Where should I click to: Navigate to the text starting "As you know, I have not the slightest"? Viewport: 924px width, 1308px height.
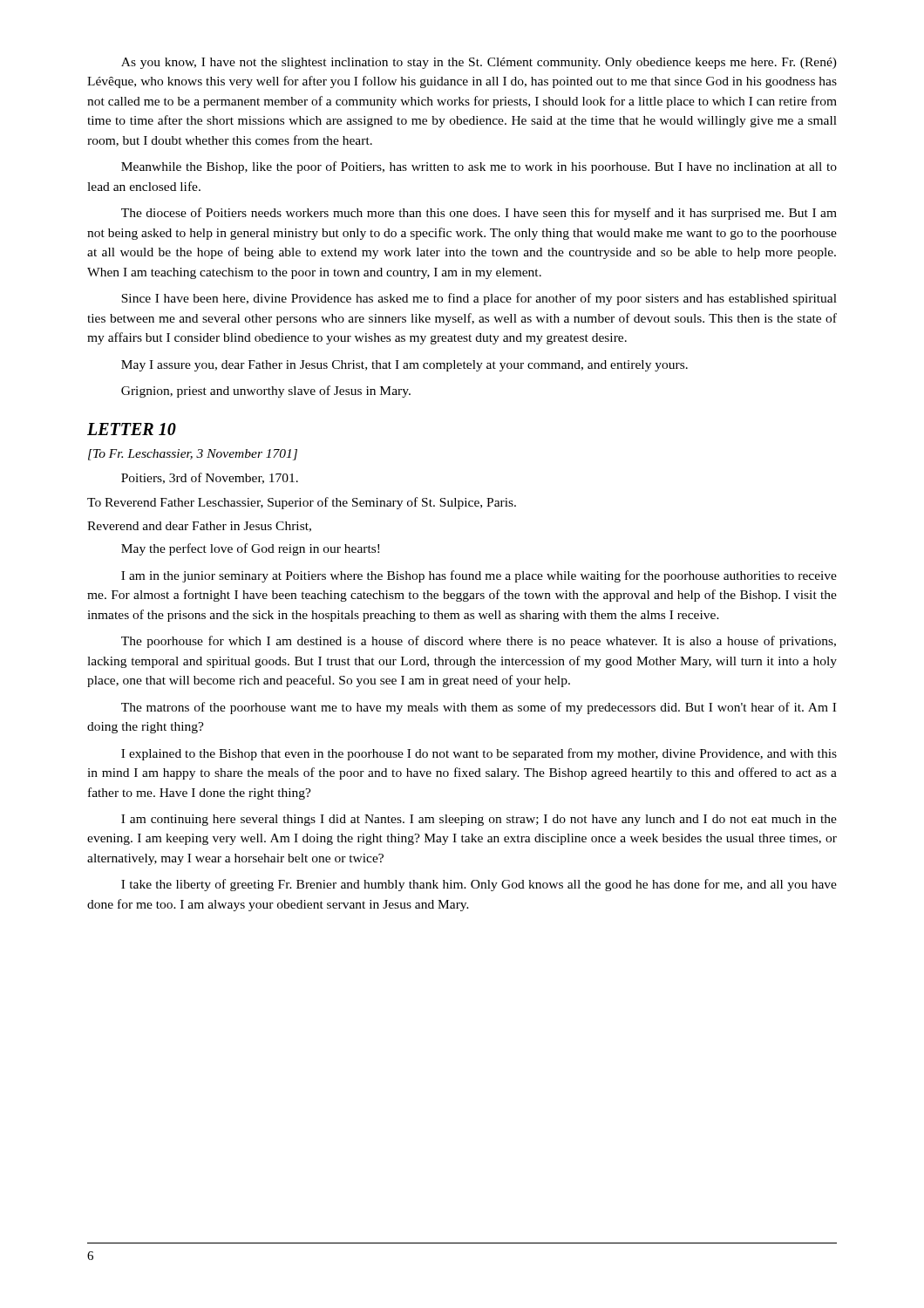(462, 101)
